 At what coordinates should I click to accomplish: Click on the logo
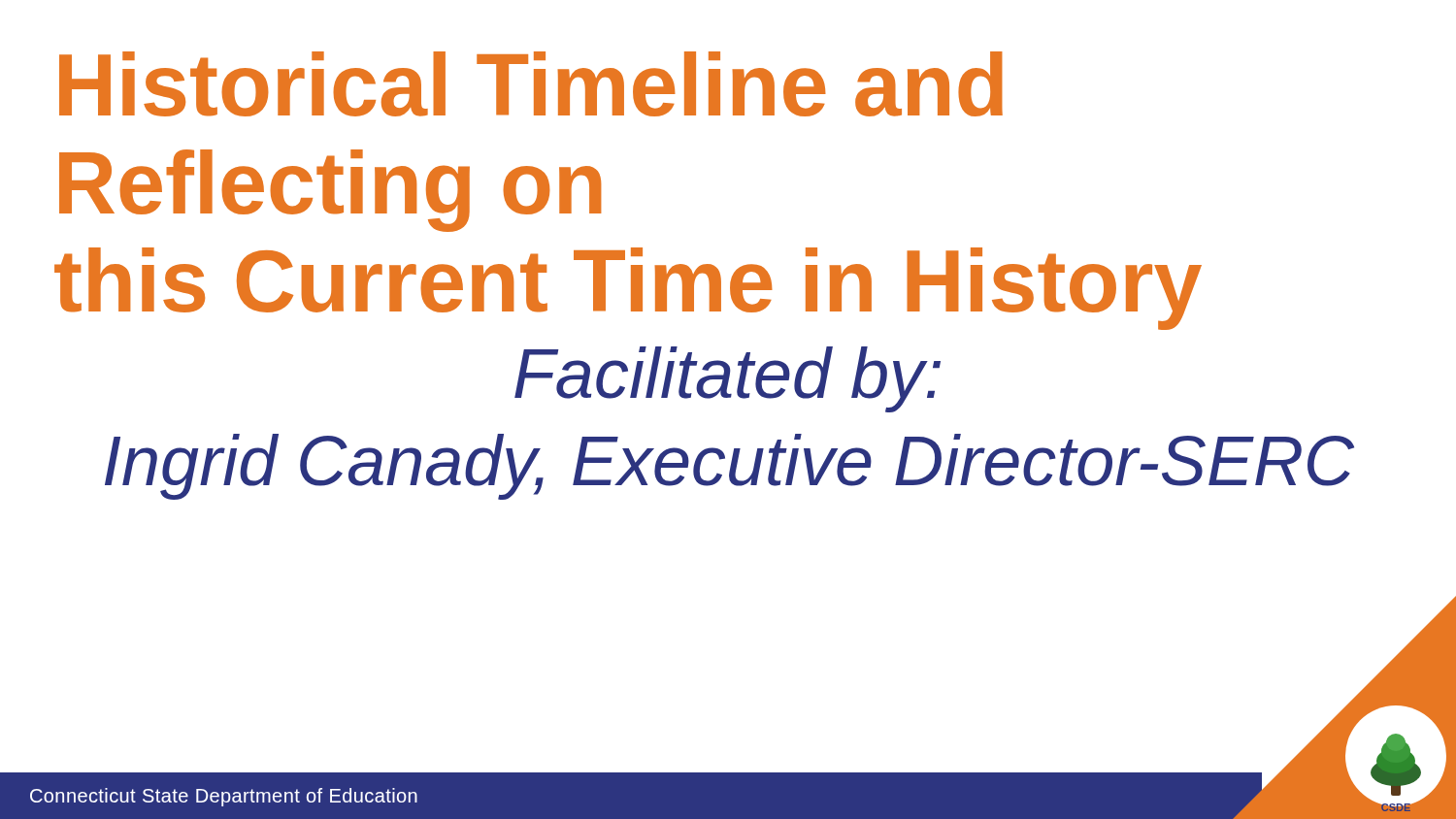click(x=1344, y=707)
